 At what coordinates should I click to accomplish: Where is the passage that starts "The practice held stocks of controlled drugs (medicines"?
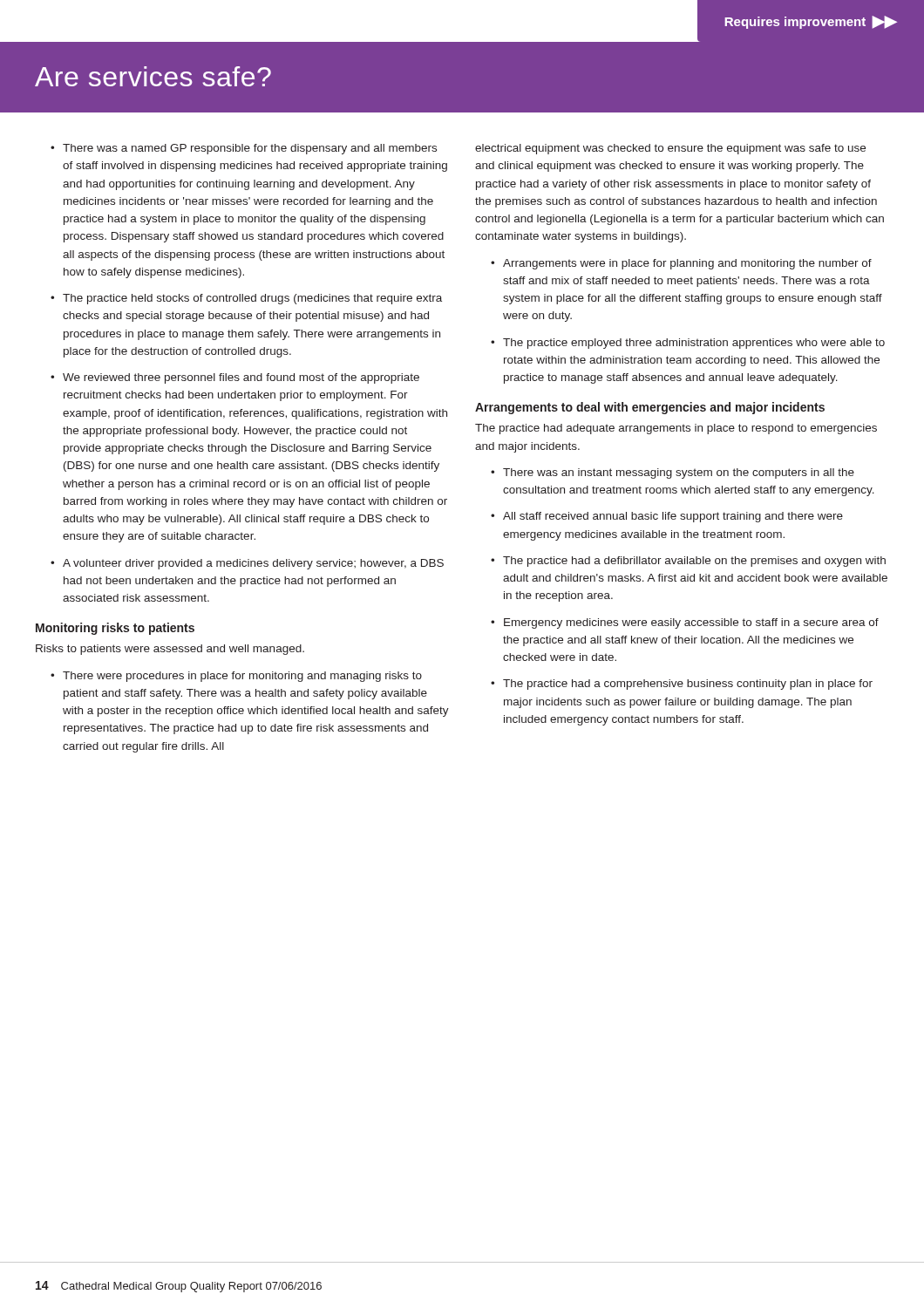point(252,324)
